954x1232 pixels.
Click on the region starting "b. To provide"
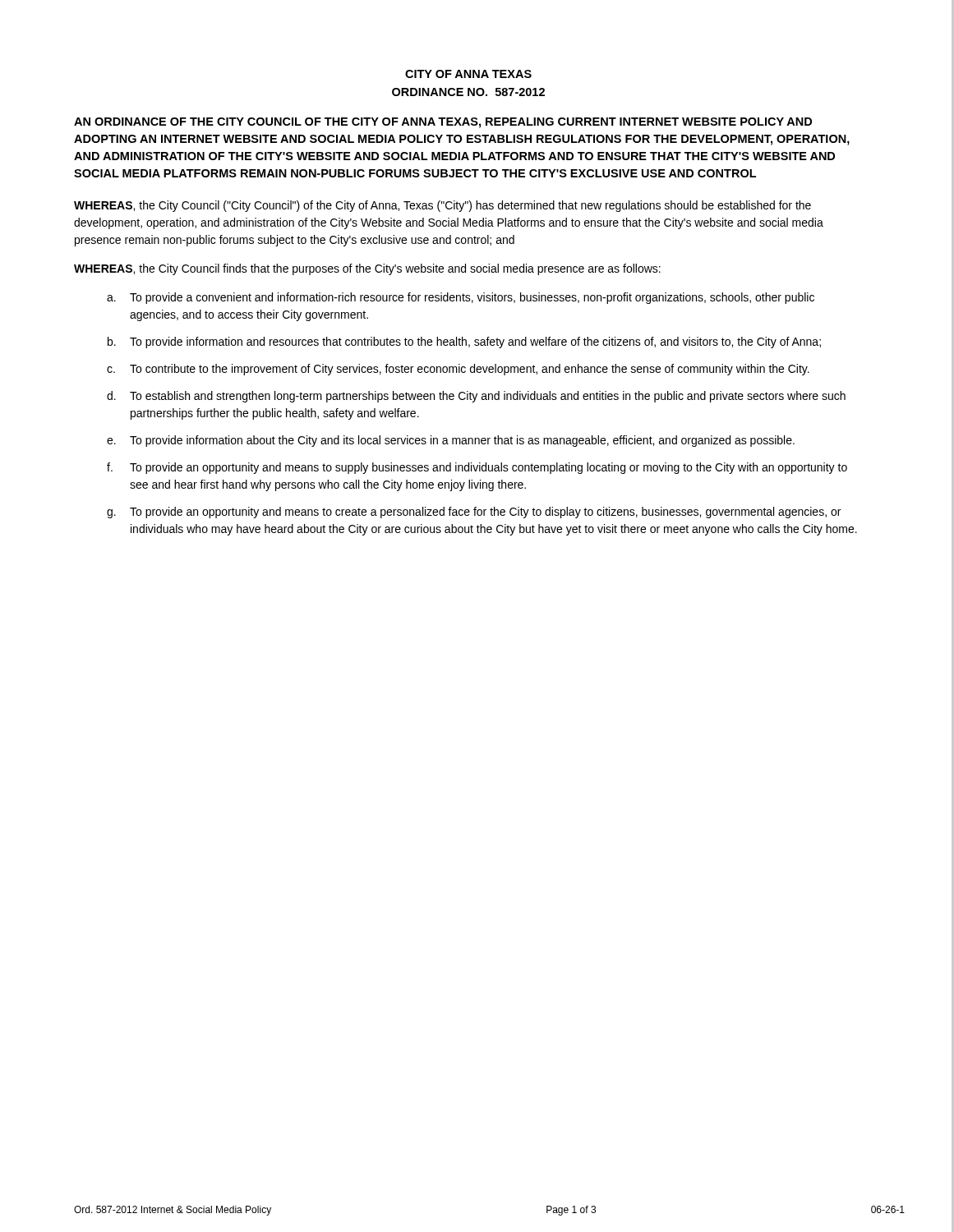coord(485,342)
